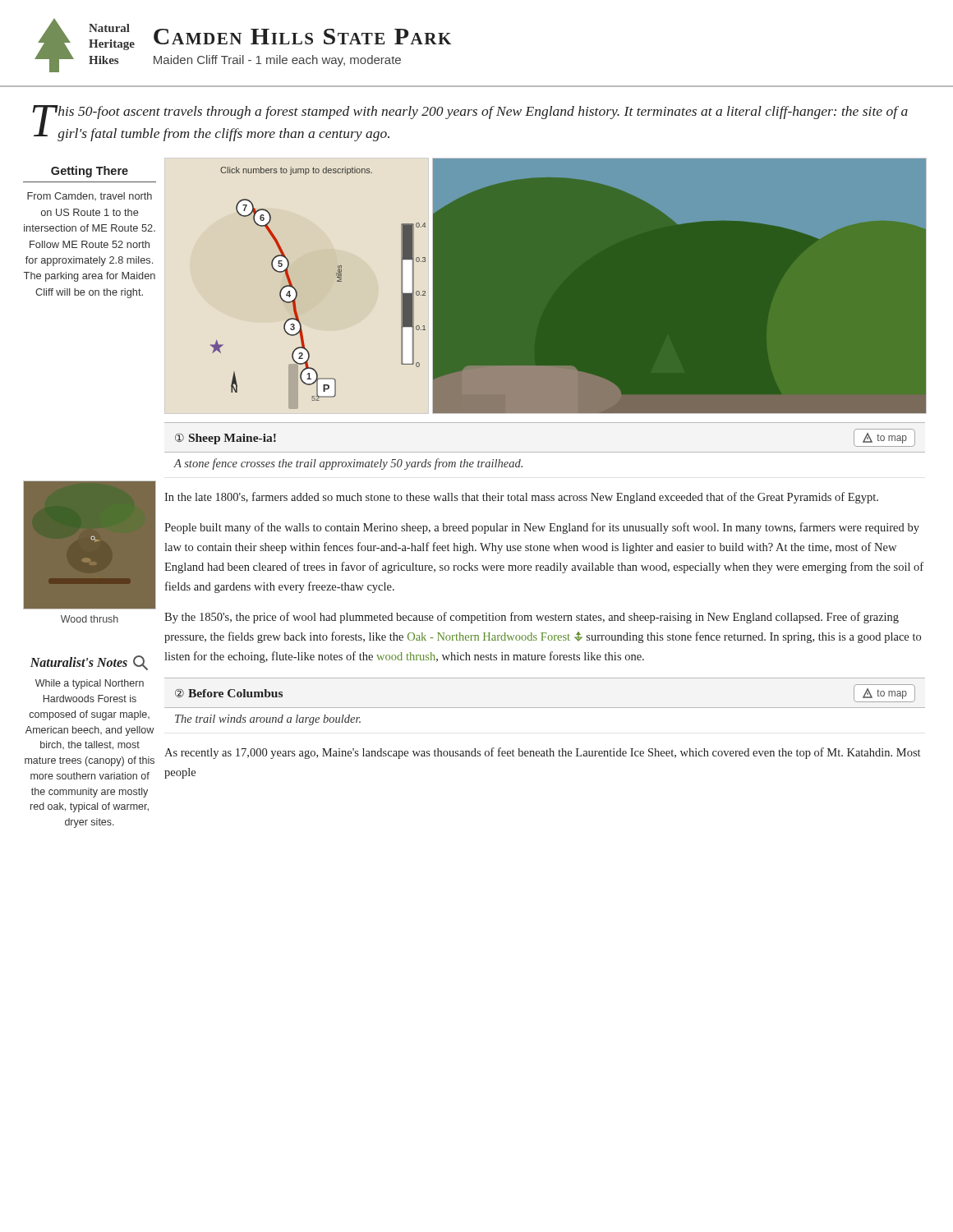
Task: Locate the block starting "In the late 1800's,"
Action: pos(522,497)
